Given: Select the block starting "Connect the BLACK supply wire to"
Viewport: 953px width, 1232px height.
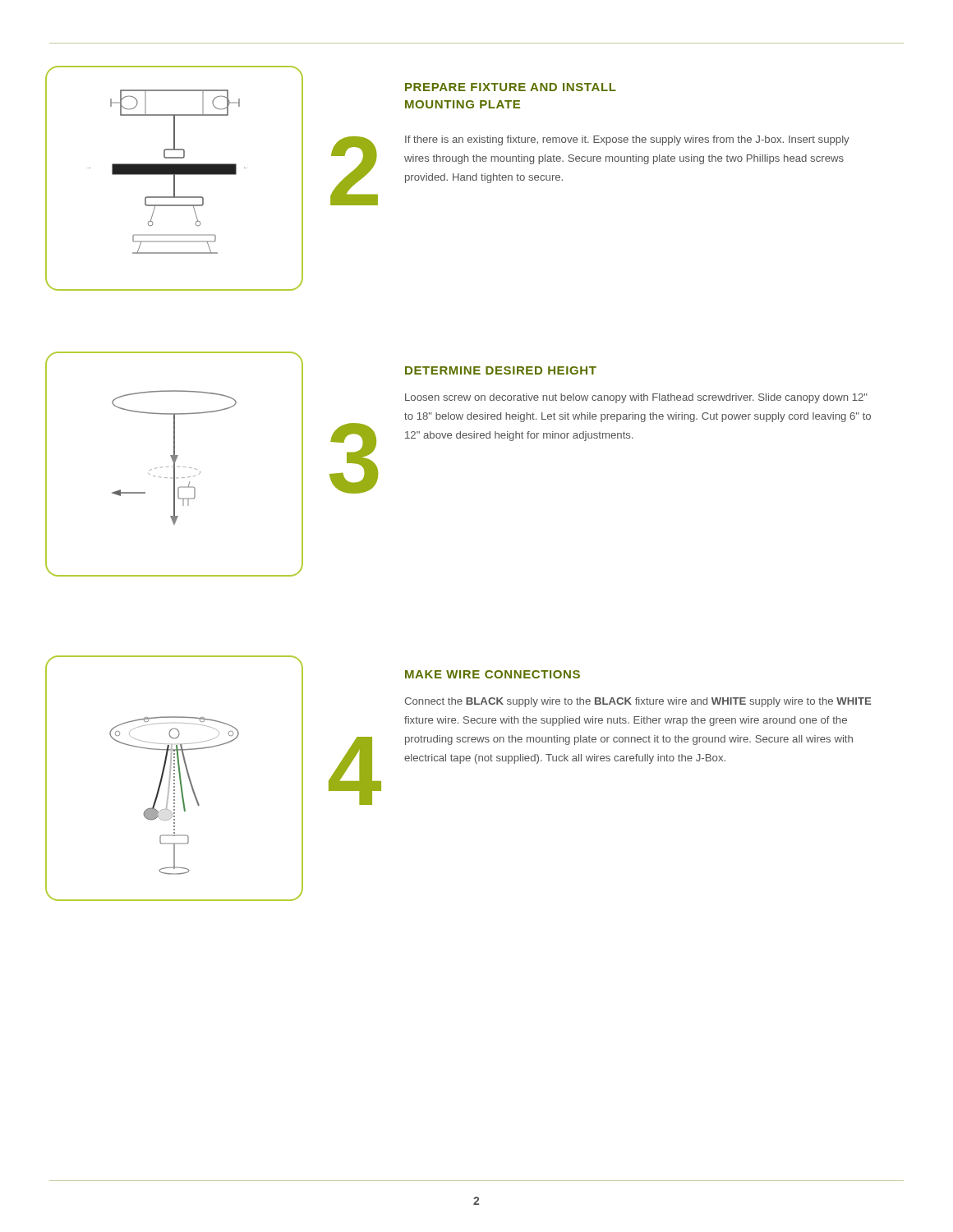Looking at the screenshot, I should coord(638,729).
